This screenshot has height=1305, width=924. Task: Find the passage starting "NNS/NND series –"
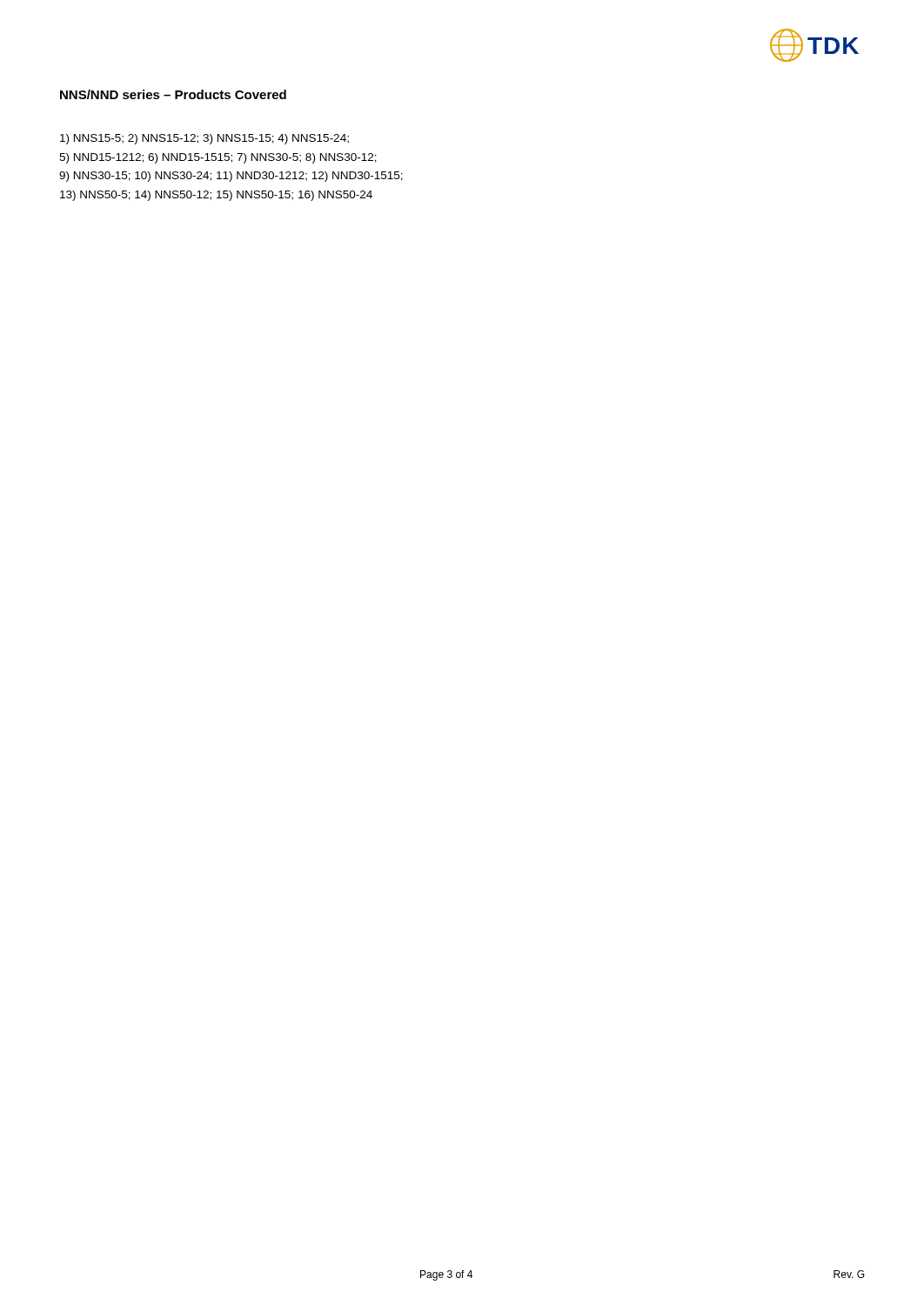173,94
